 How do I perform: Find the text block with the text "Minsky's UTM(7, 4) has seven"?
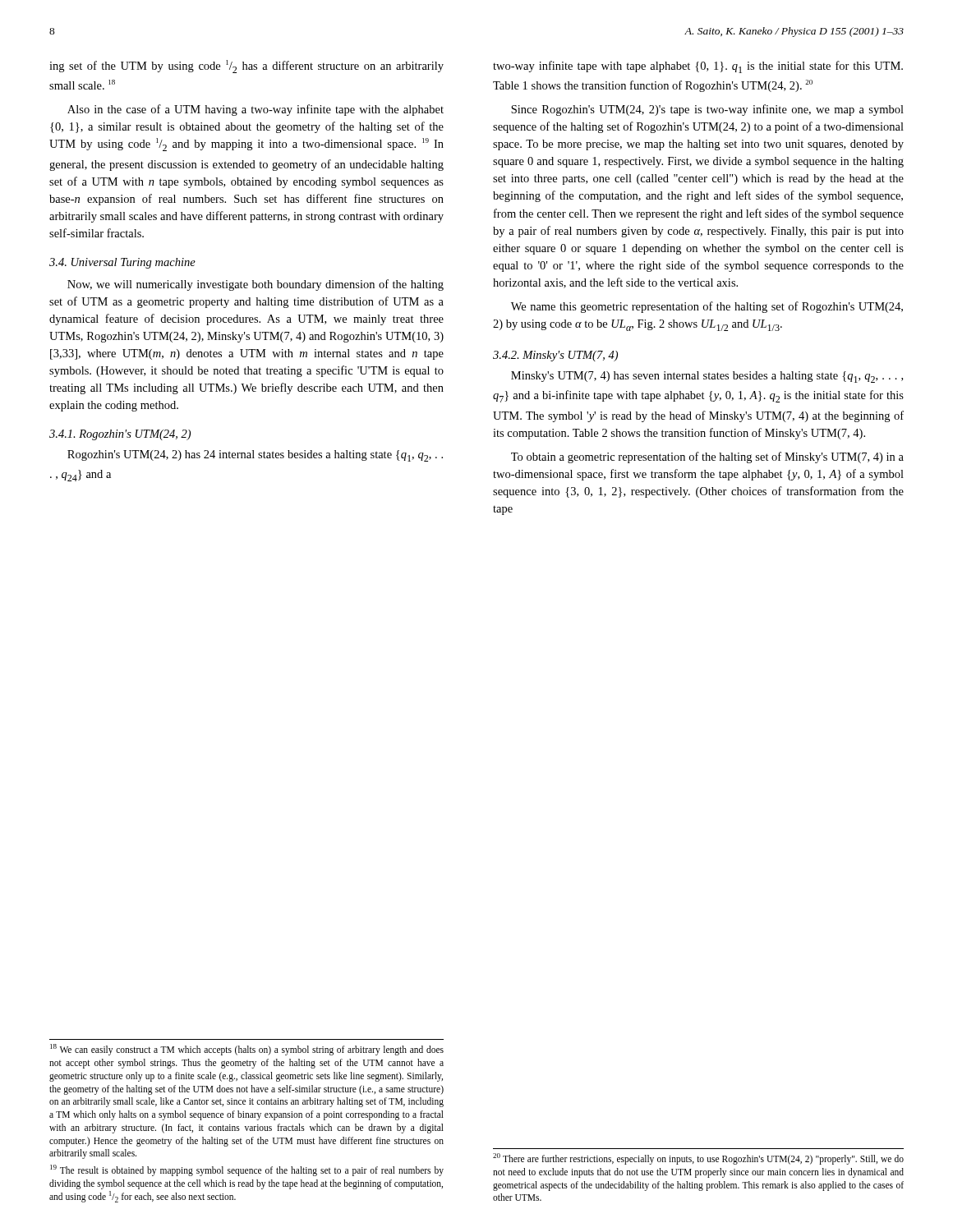pos(698,404)
